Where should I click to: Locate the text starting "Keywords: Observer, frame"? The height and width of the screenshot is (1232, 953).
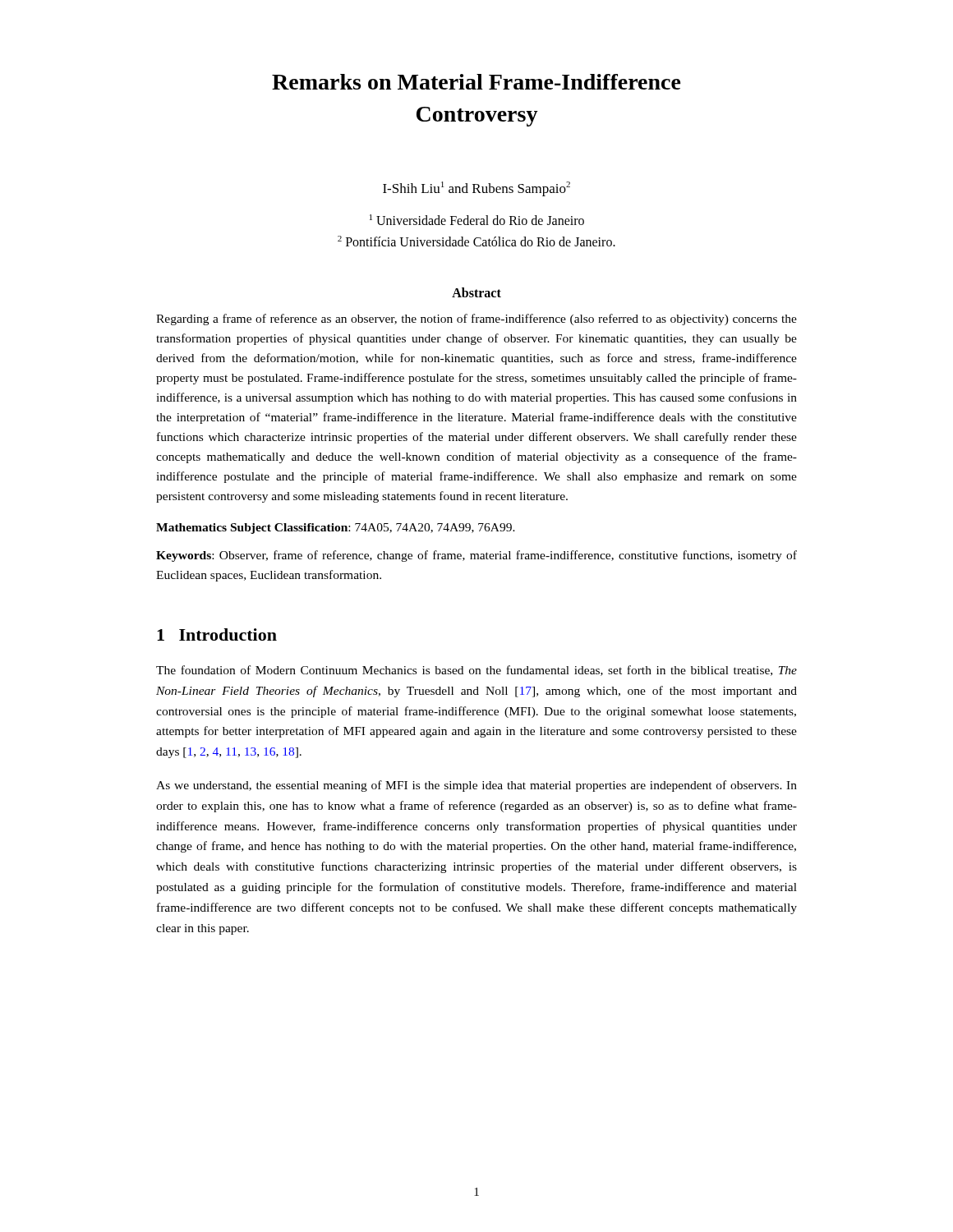point(476,565)
